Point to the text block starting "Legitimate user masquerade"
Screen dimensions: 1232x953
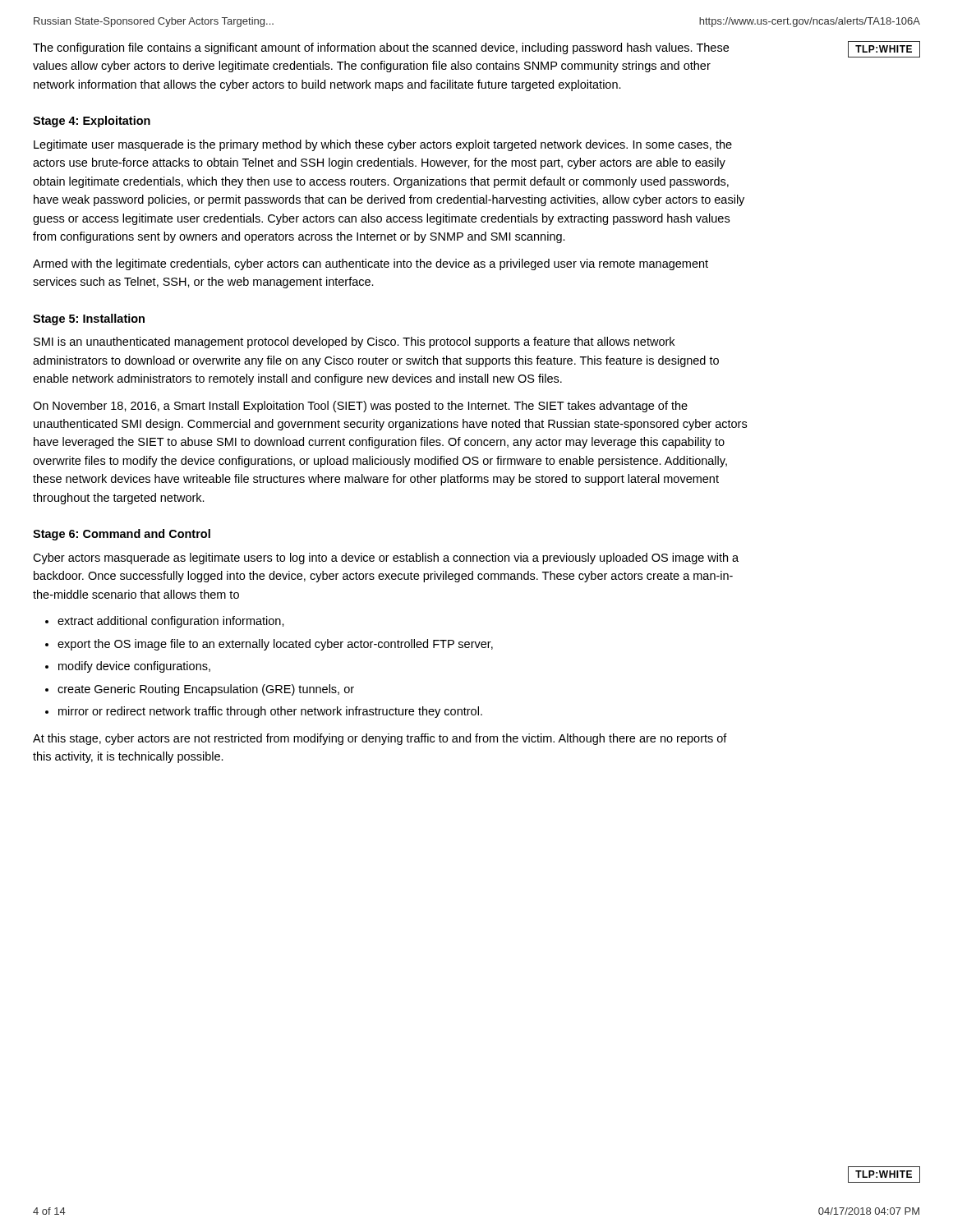tap(389, 191)
